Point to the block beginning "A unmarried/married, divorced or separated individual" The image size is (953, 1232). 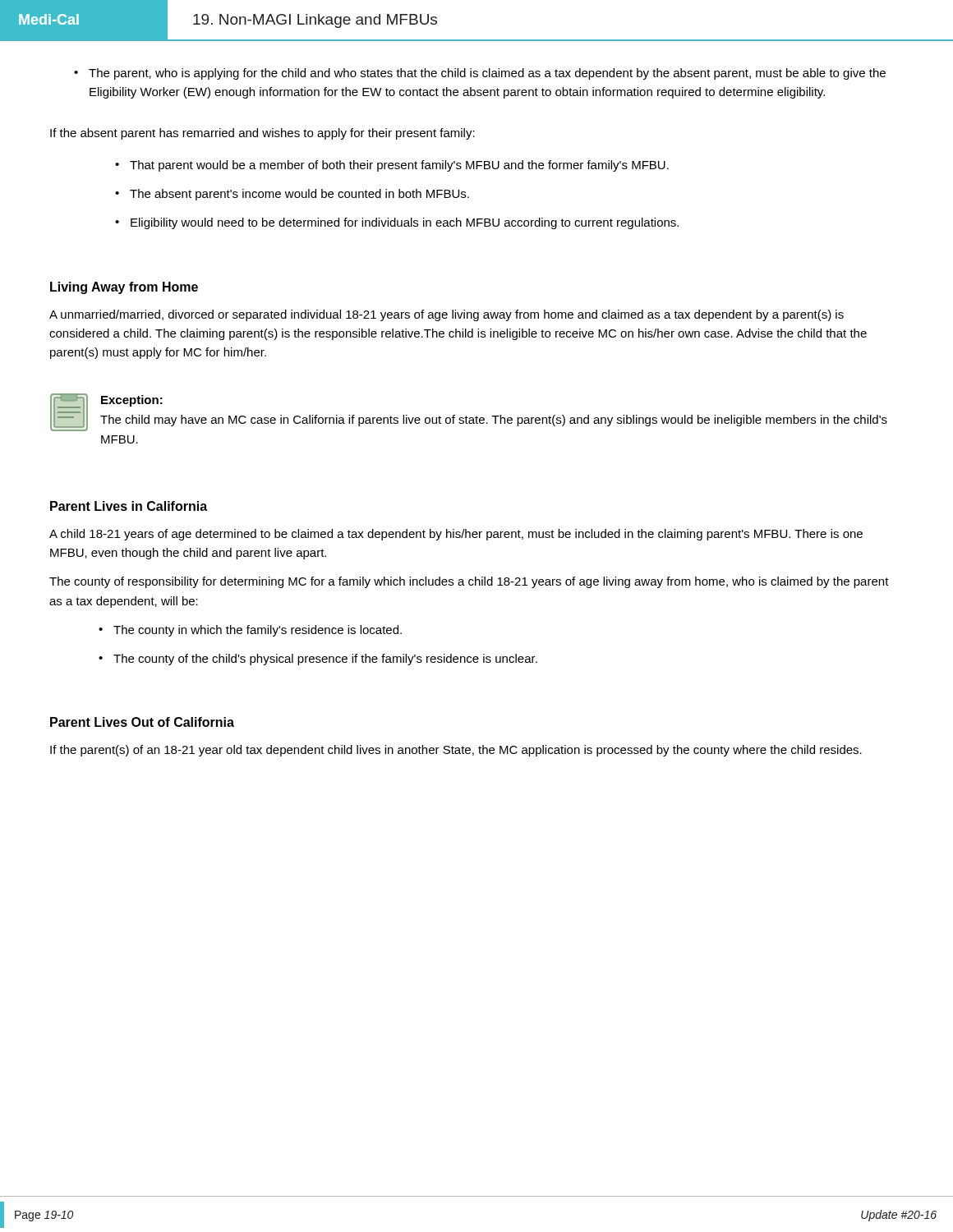click(x=458, y=333)
